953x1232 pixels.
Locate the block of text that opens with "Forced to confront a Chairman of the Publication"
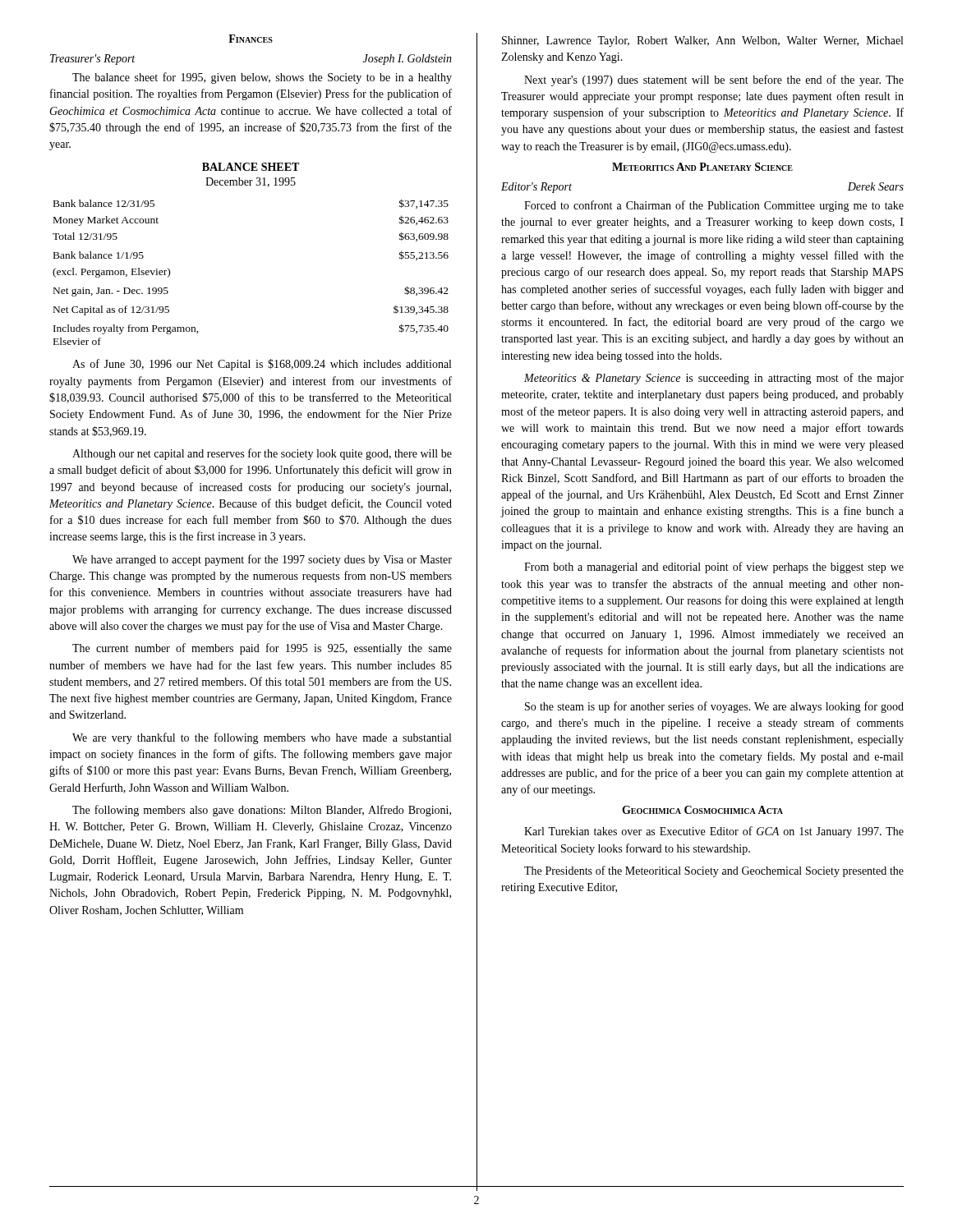coord(702,281)
